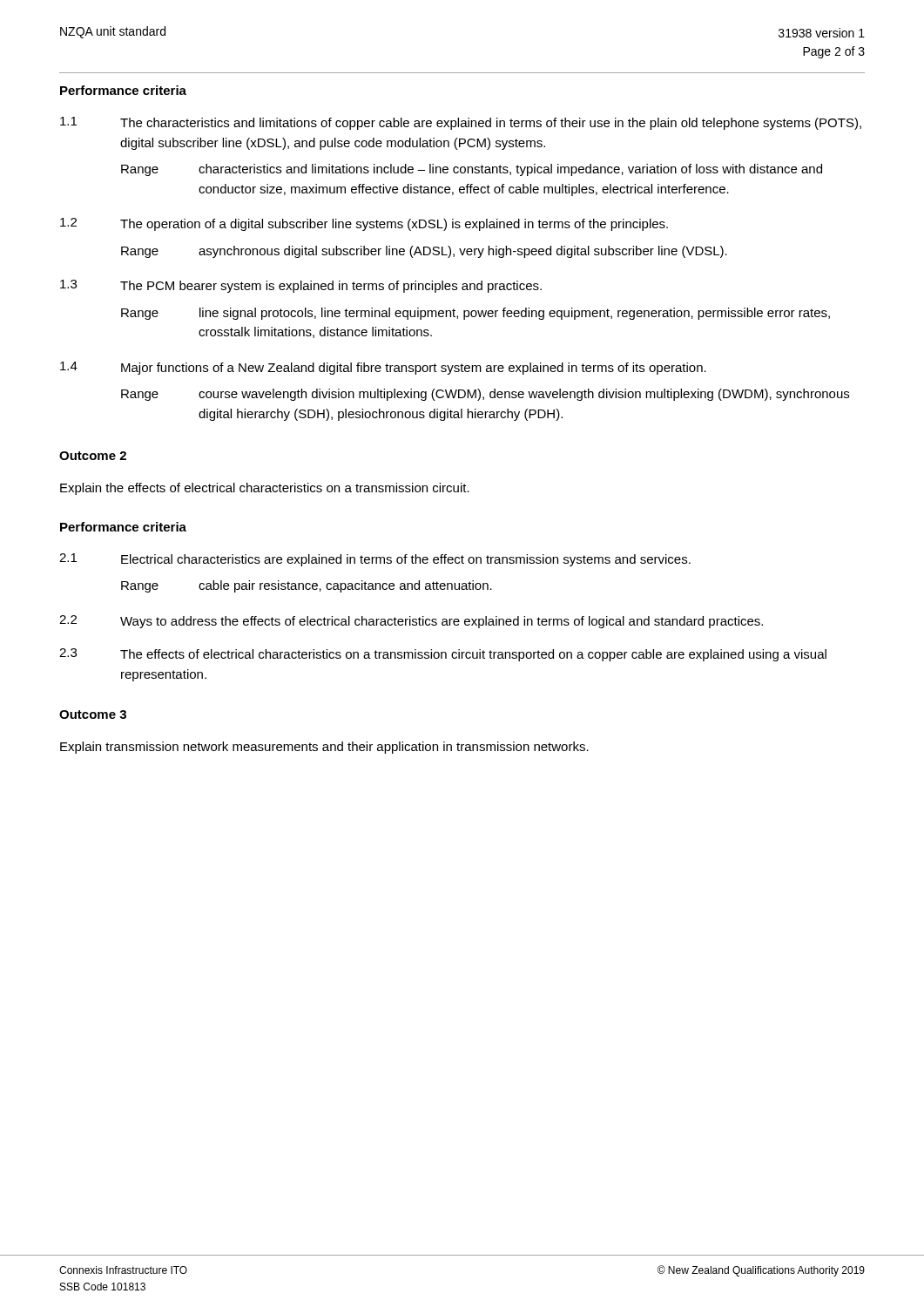The width and height of the screenshot is (924, 1307).
Task: Point to the element starting "2.2 Ways to"
Action: (462, 621)
